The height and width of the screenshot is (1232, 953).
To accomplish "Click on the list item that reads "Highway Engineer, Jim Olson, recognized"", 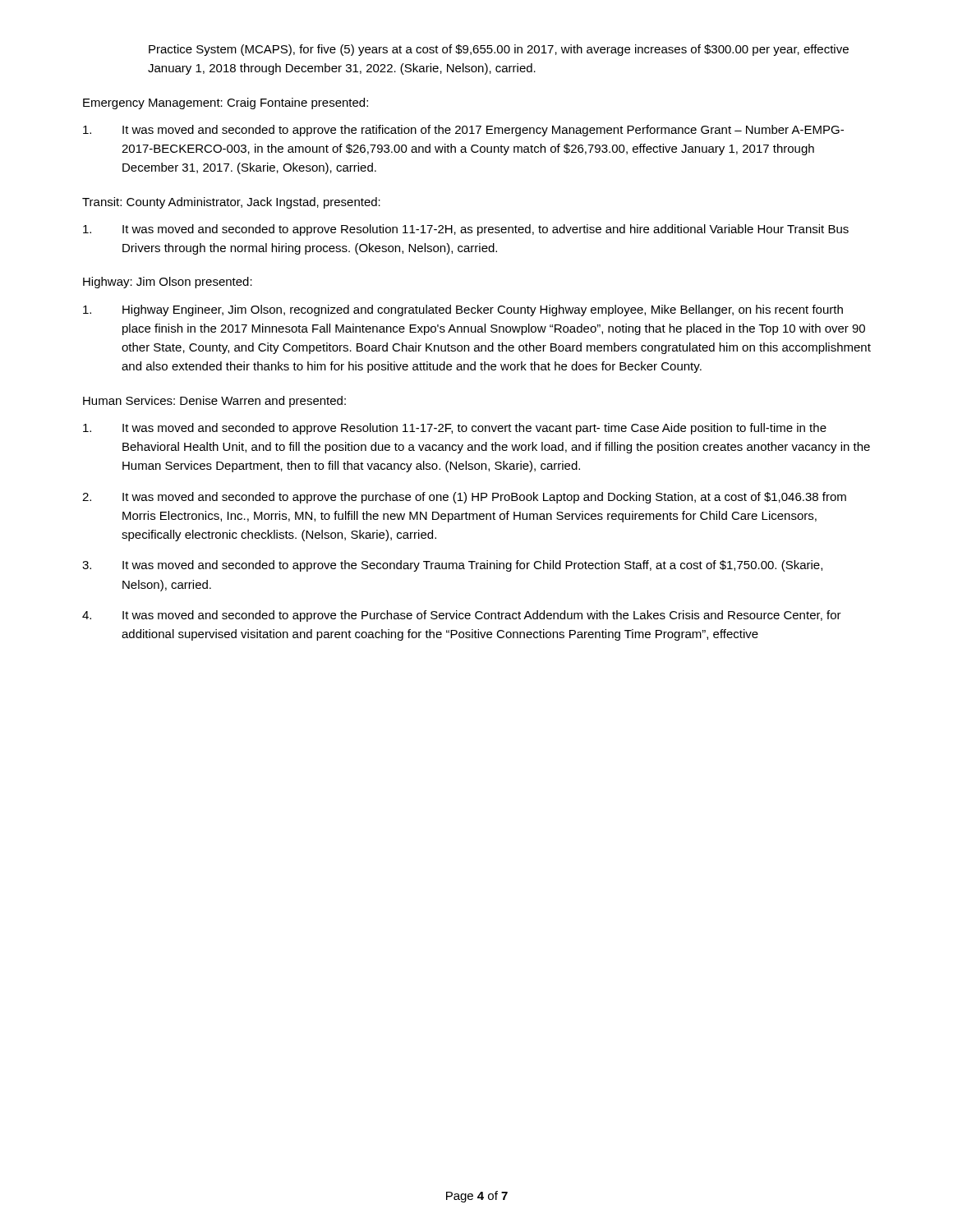I will click(476, 338).
